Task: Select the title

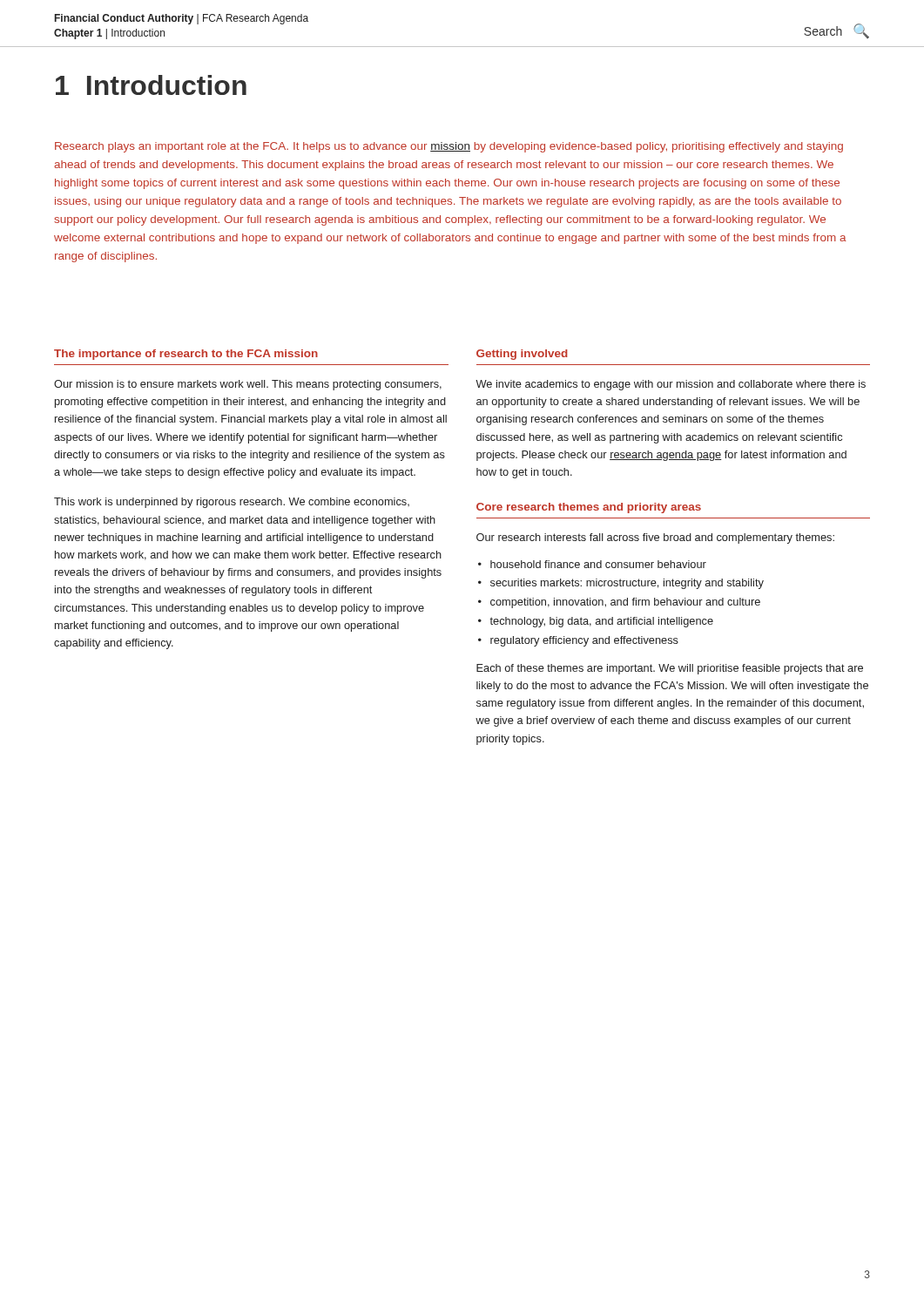Action: (x=151, y=85)
